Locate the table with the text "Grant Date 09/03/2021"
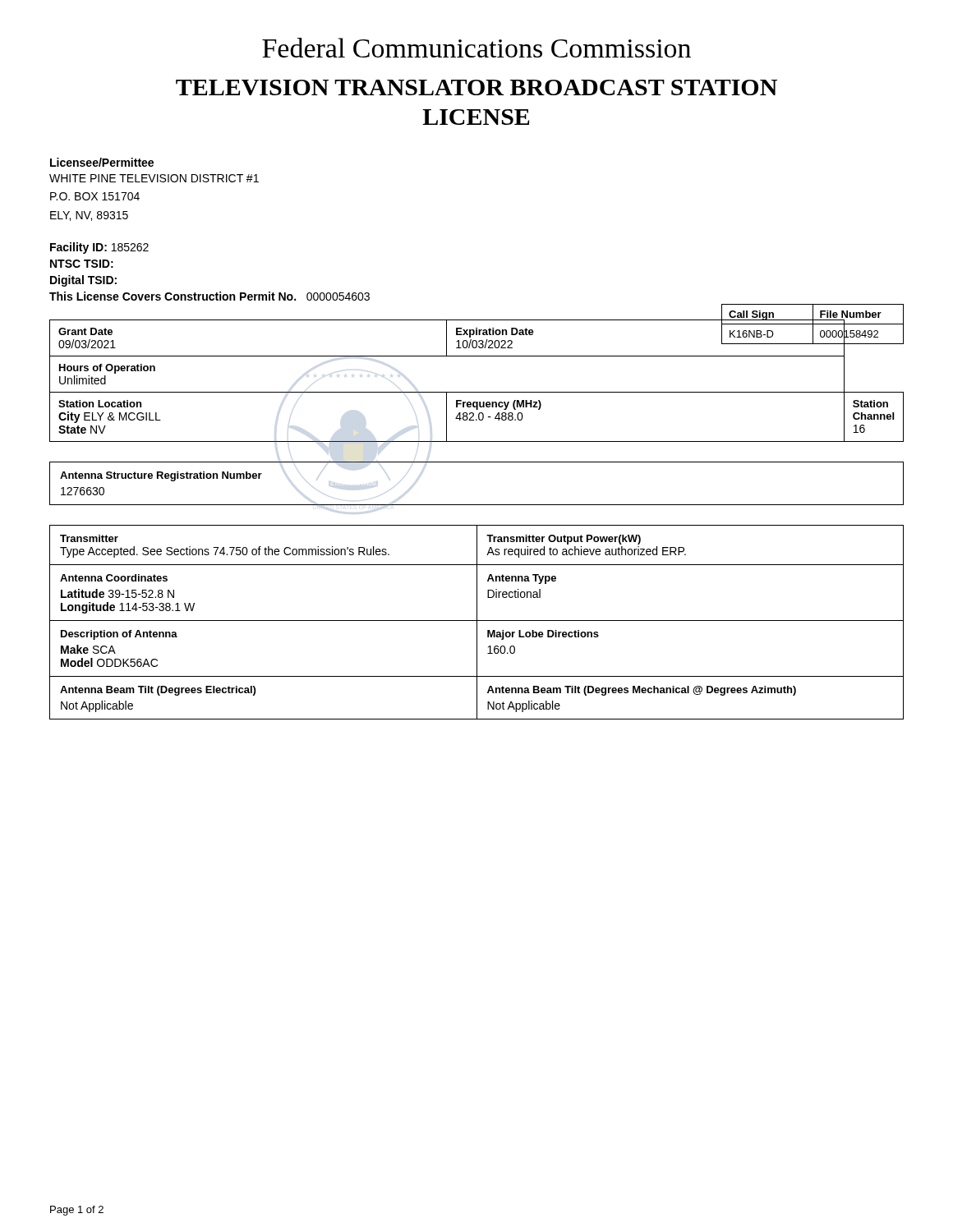 pyautogui.click(x=476, y=381)
